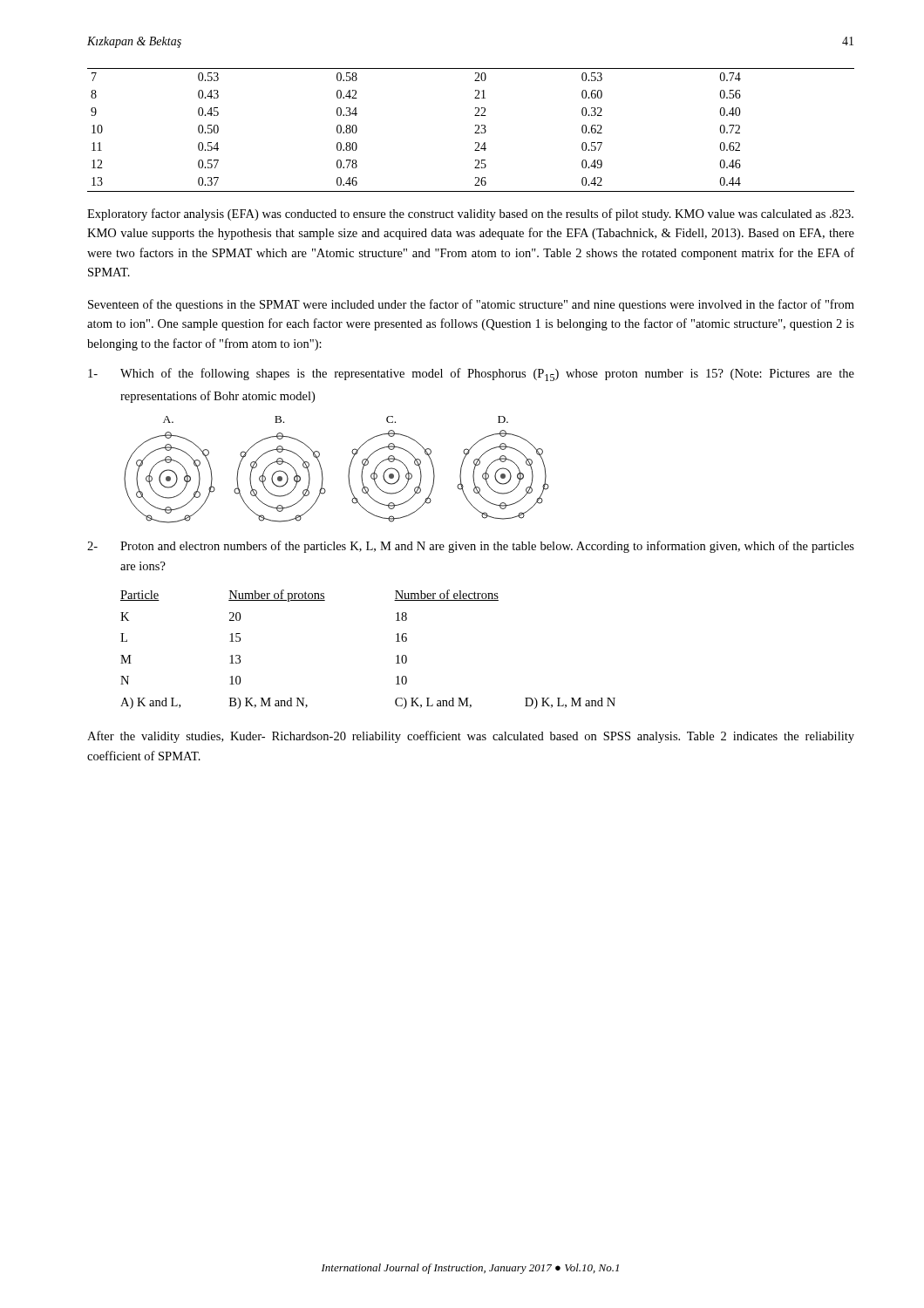Locate the illustration
Screen dimensions: 1308x924
[x=487, y=469]
